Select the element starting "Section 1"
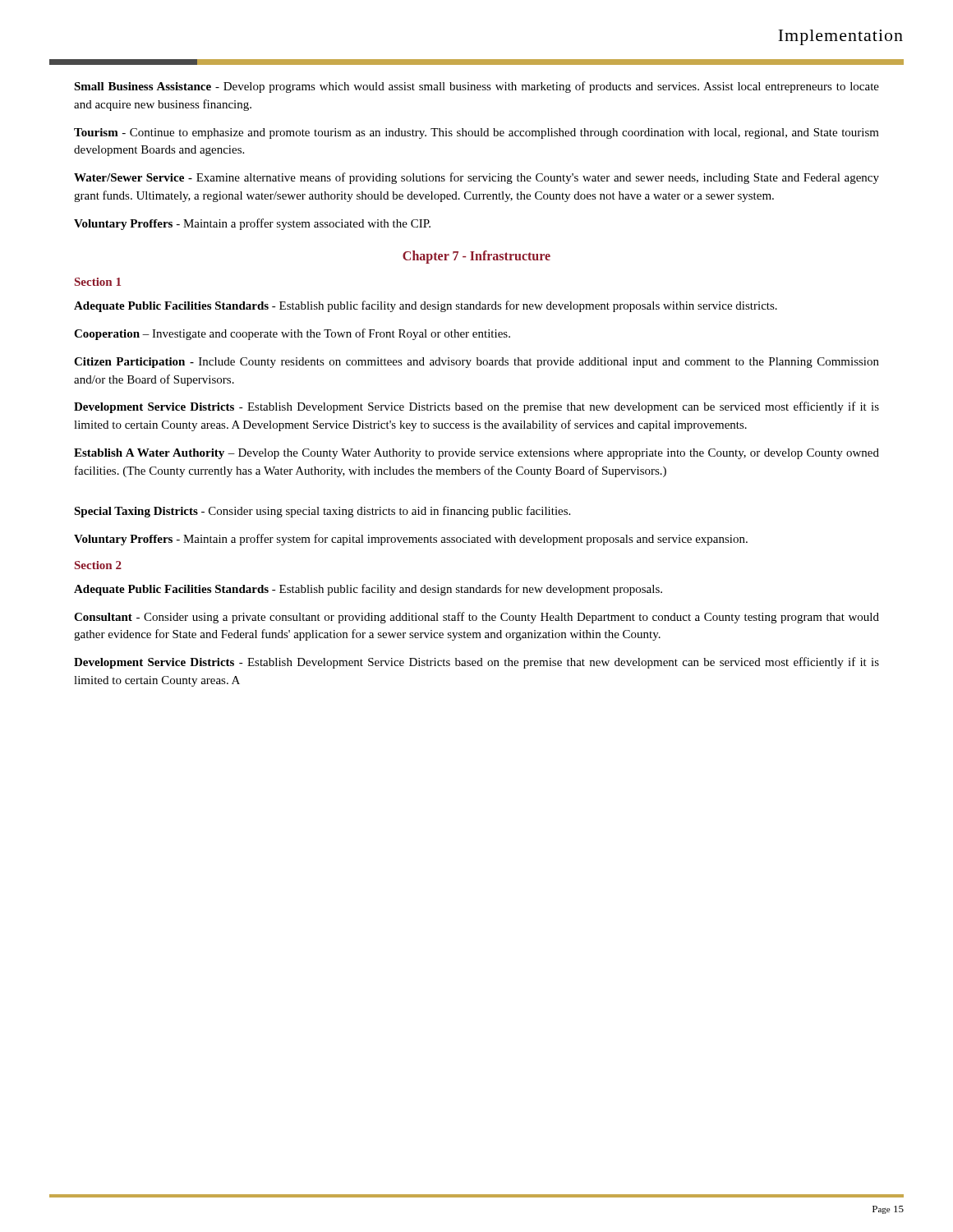The image size is (953, 1232). pyautogui.click(x=98, y=282)
